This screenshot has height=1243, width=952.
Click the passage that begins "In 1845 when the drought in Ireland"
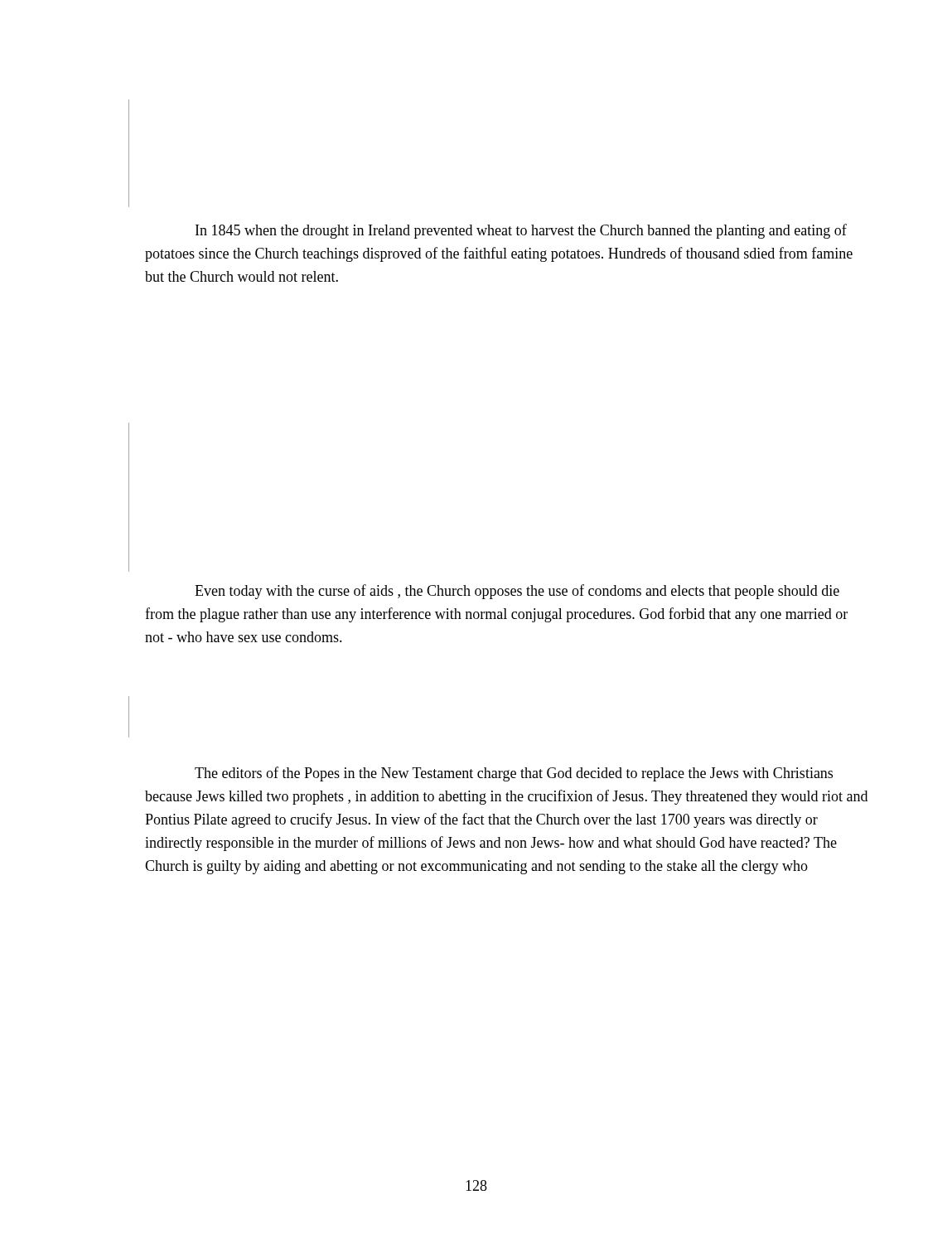507,254
